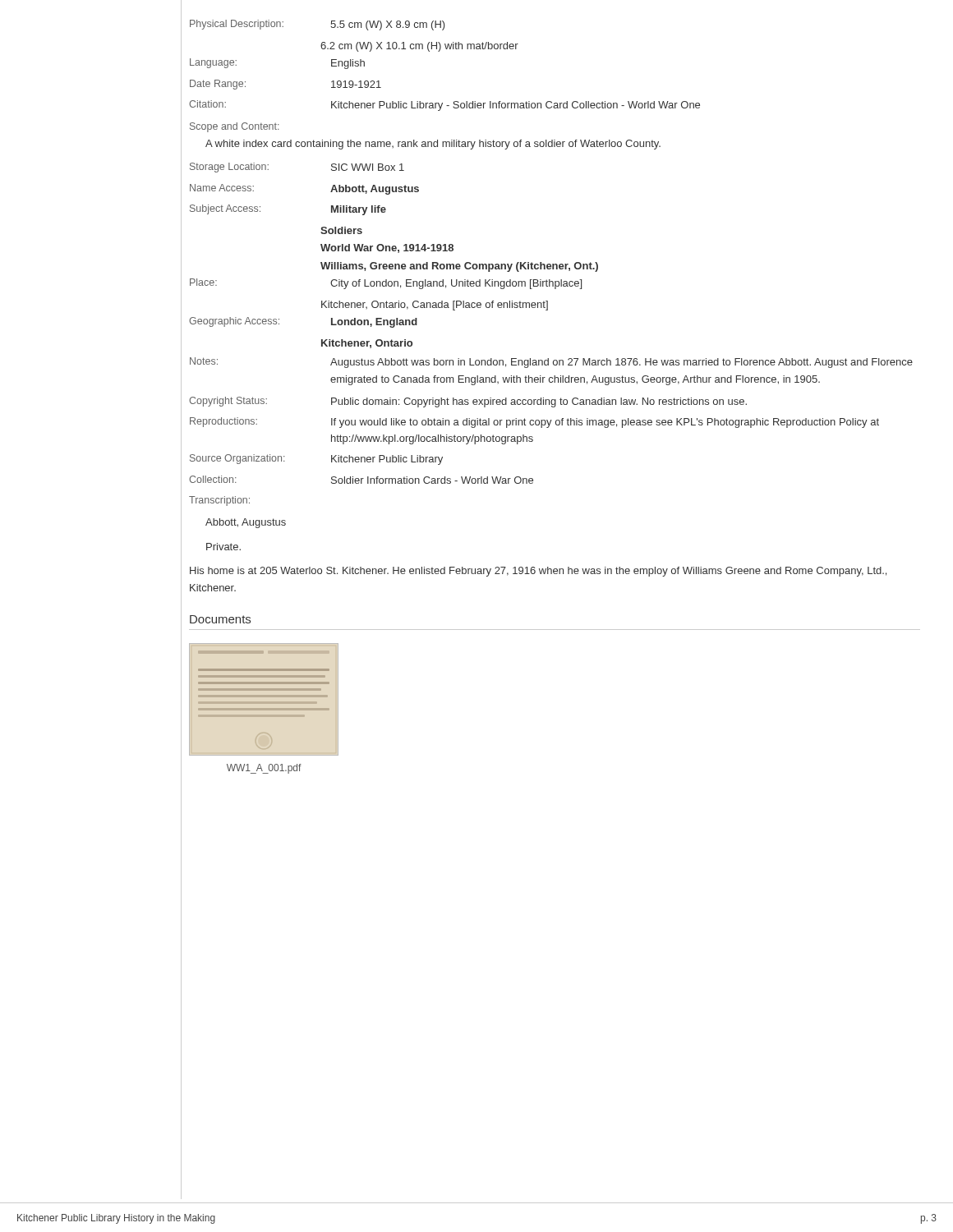The width and height of the screenshot is (953, 1232).
Task: Click the passage that begins "Williams, Greene and"
Action: (x=555, y=265)
